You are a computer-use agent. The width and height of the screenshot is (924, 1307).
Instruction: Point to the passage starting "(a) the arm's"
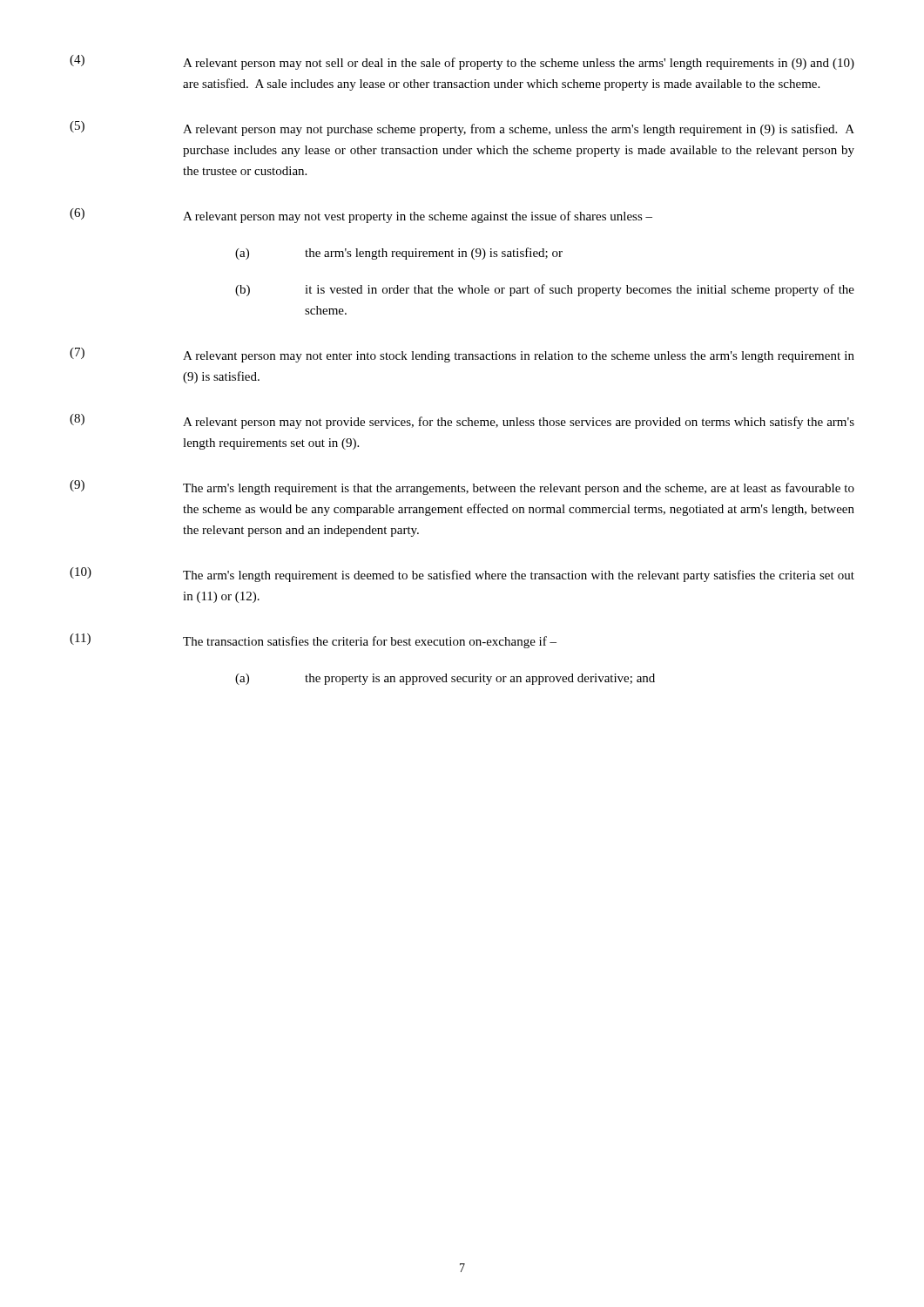[x=545, y=253]
